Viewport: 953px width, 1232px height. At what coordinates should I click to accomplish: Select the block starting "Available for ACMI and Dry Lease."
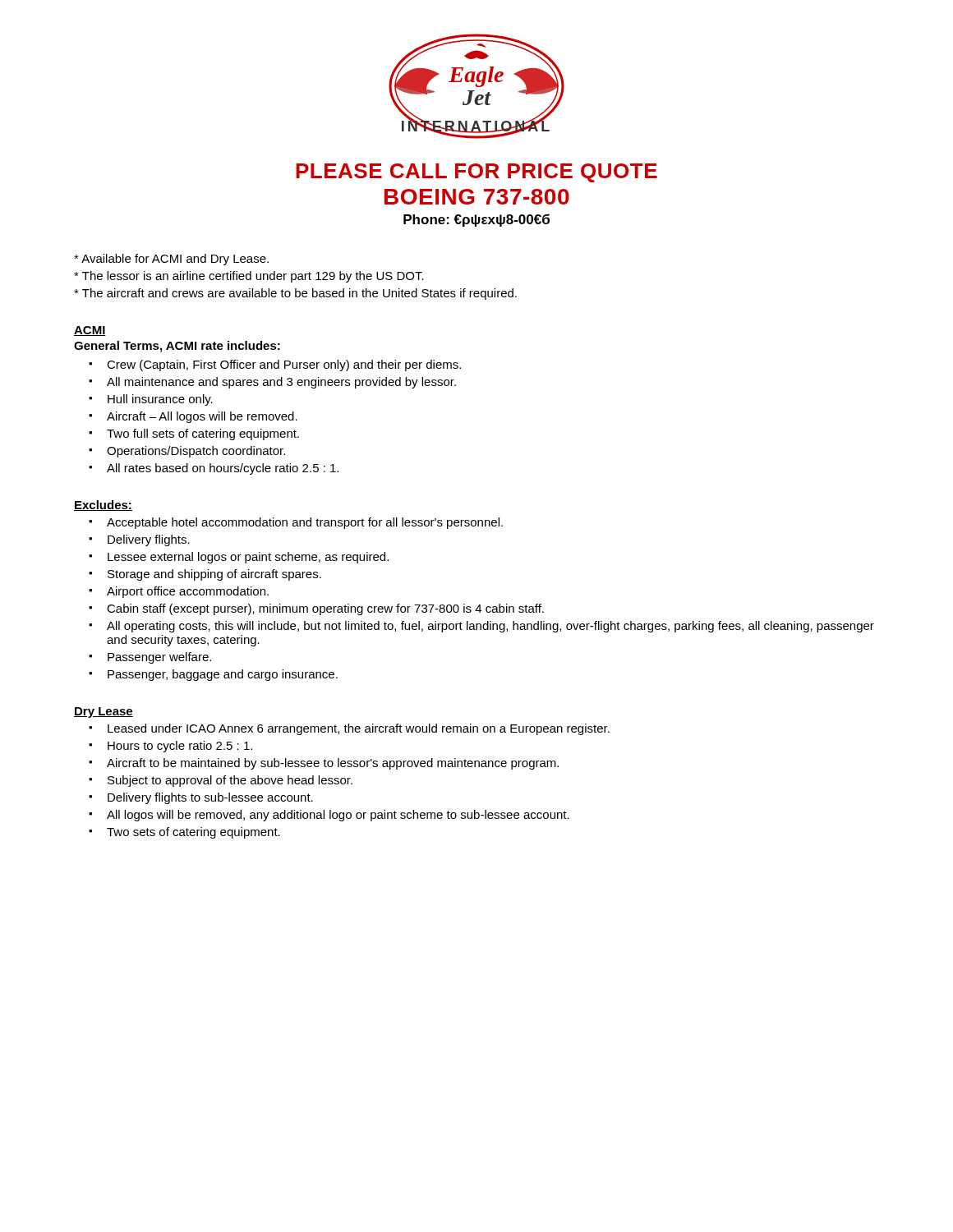tap(172, 258)
